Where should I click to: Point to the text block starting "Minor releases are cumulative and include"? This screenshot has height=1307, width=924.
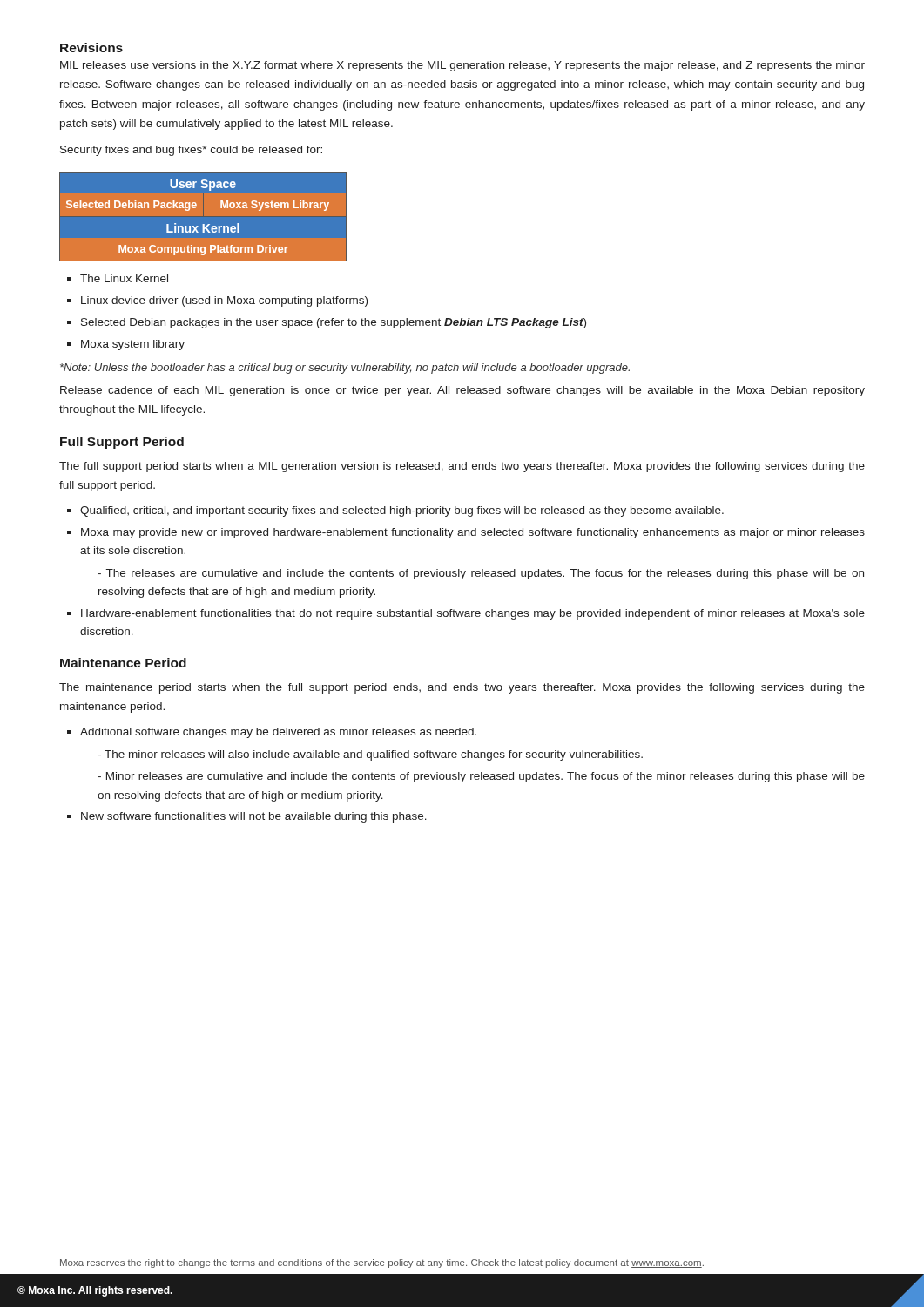point(481,785)
